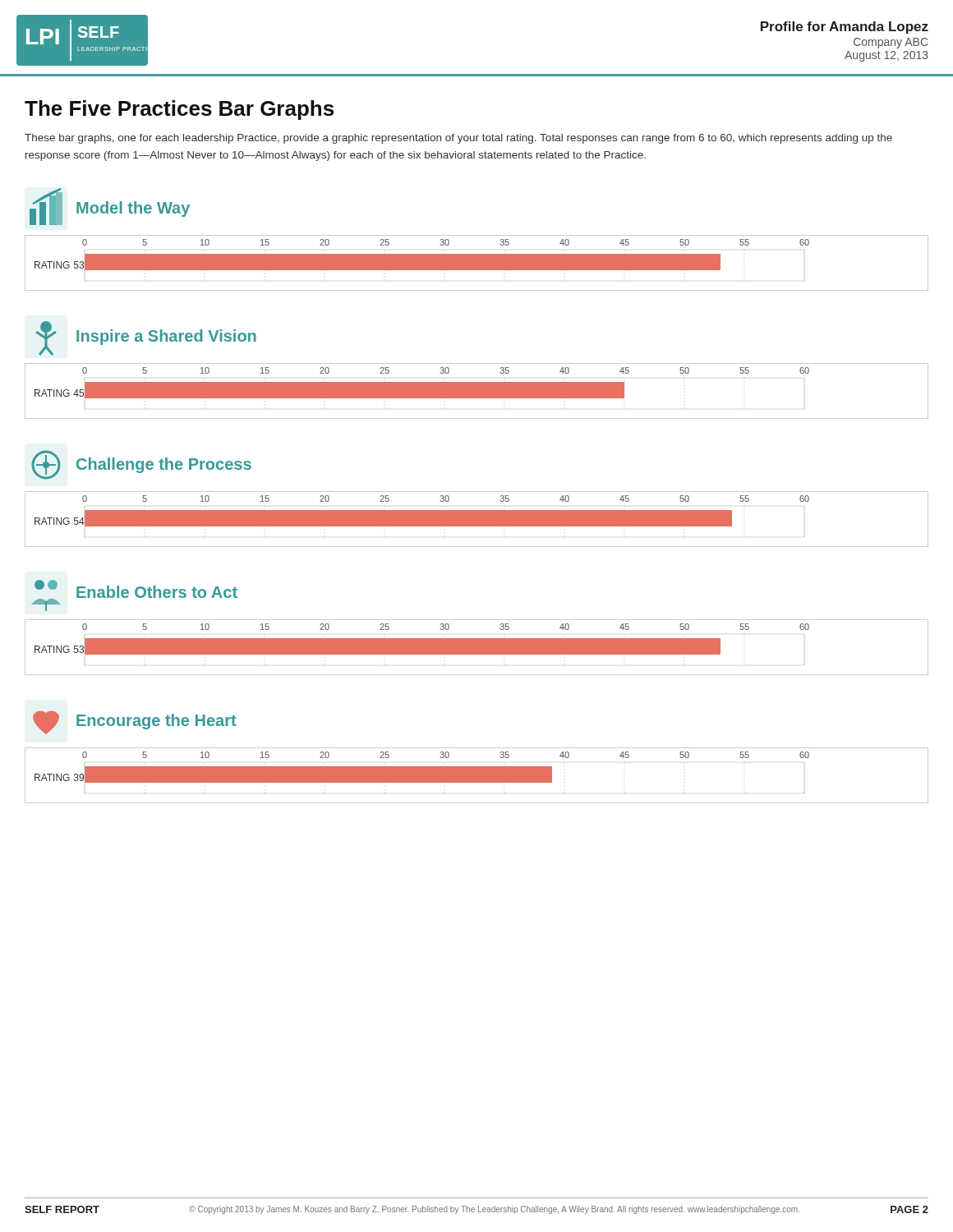953x1232 pixels.
Task: Locate the title that reads "The Five Practices Bar Graphs"
Action: [180, 108]
